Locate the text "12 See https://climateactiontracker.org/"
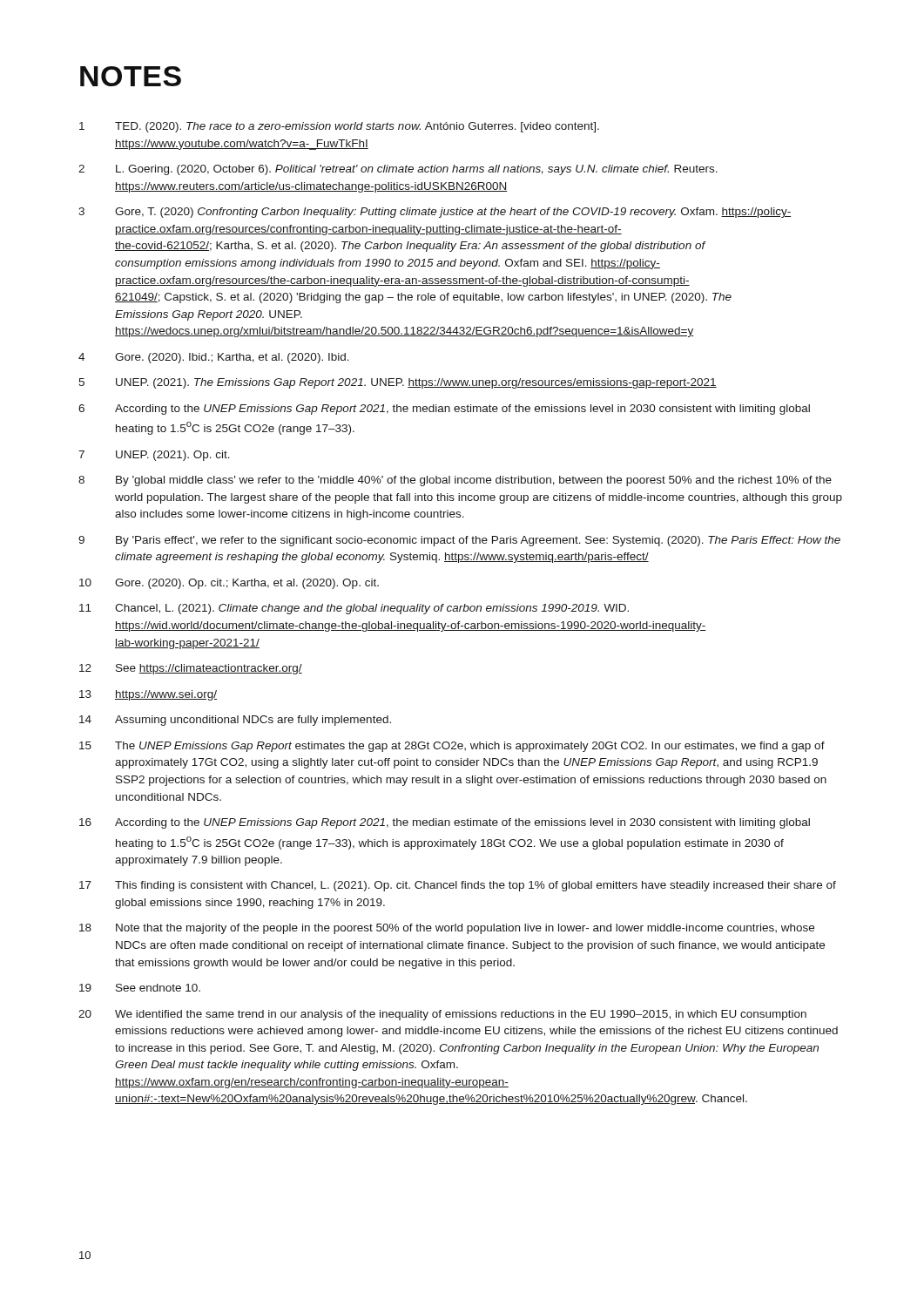 [x=191, y=669]
